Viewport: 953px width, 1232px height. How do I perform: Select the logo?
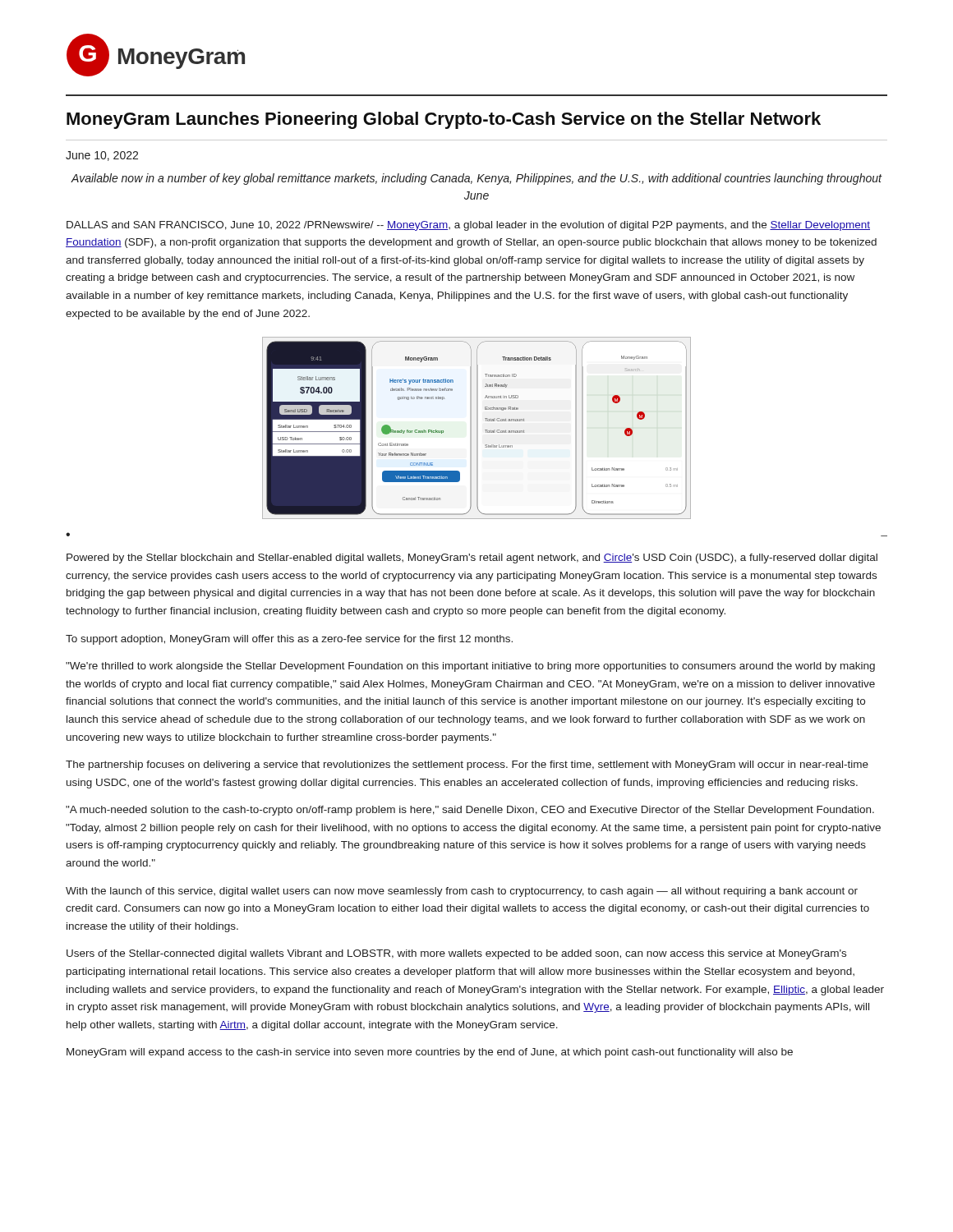click(x=476, y=55)
